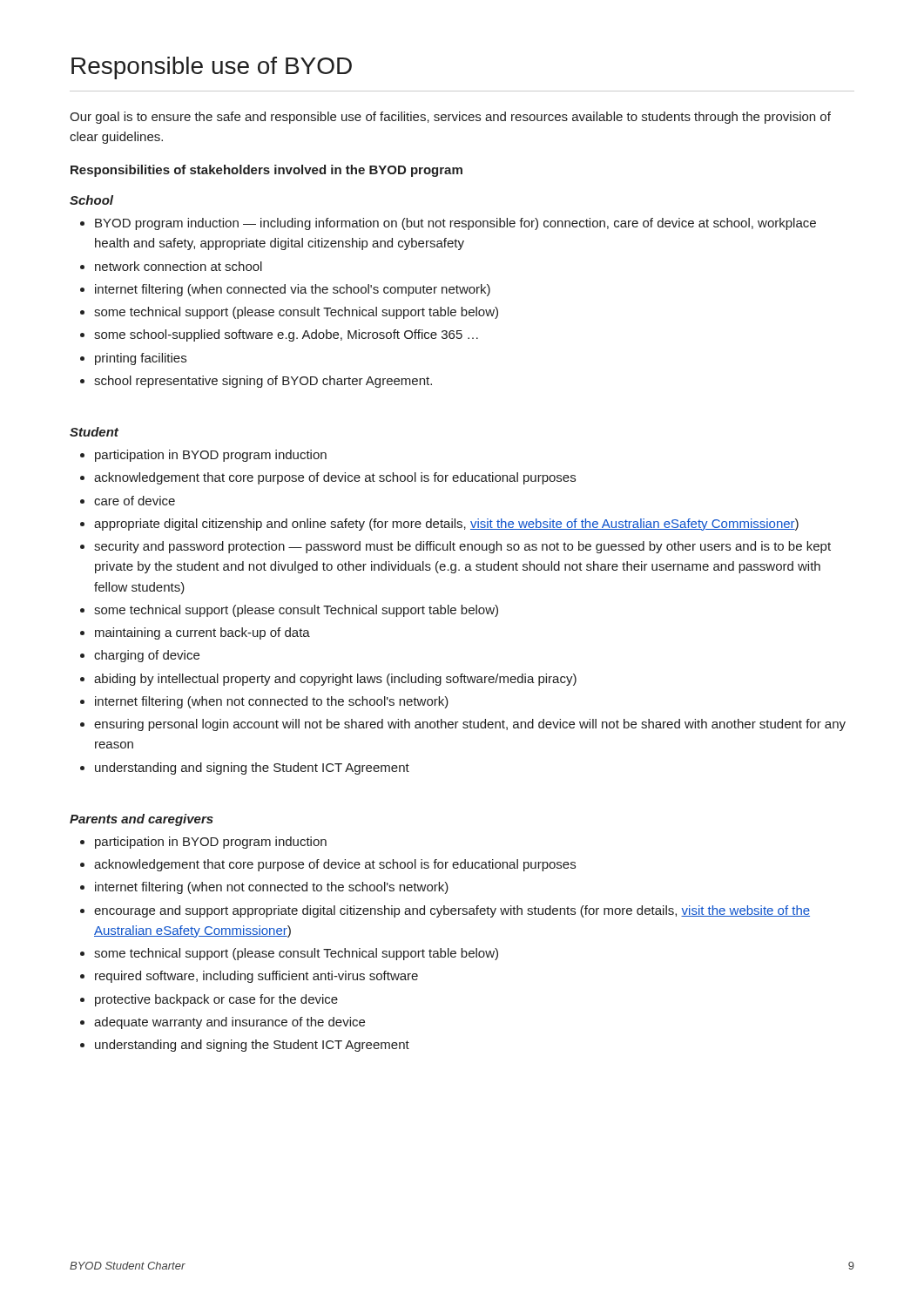Find the block starting "school representative signing of BYOD charter"
The height and width of the screenshot is (1307, 924).
click(x=256, y=382)
